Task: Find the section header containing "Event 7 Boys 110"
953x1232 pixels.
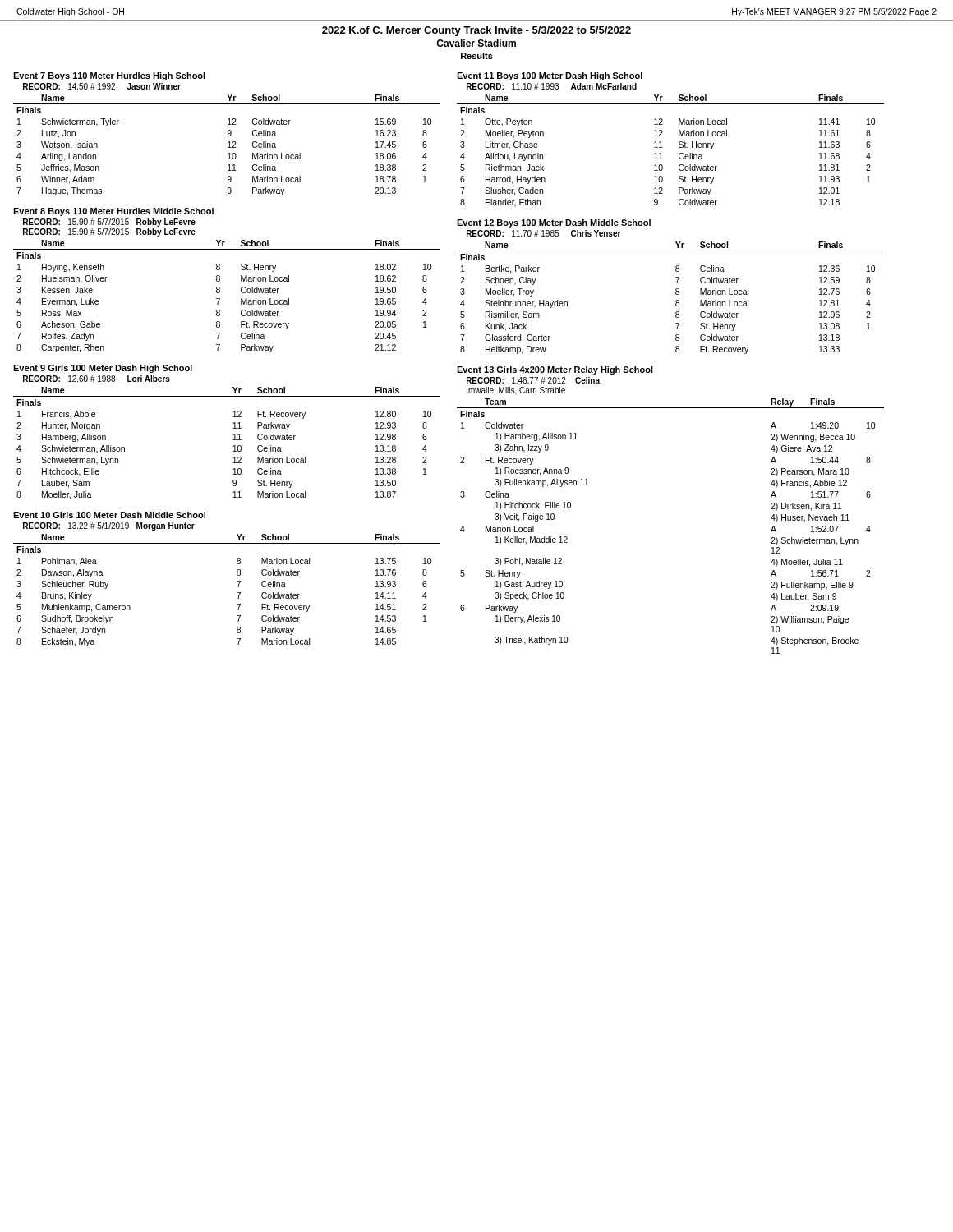Action: [x=109, y=76]
